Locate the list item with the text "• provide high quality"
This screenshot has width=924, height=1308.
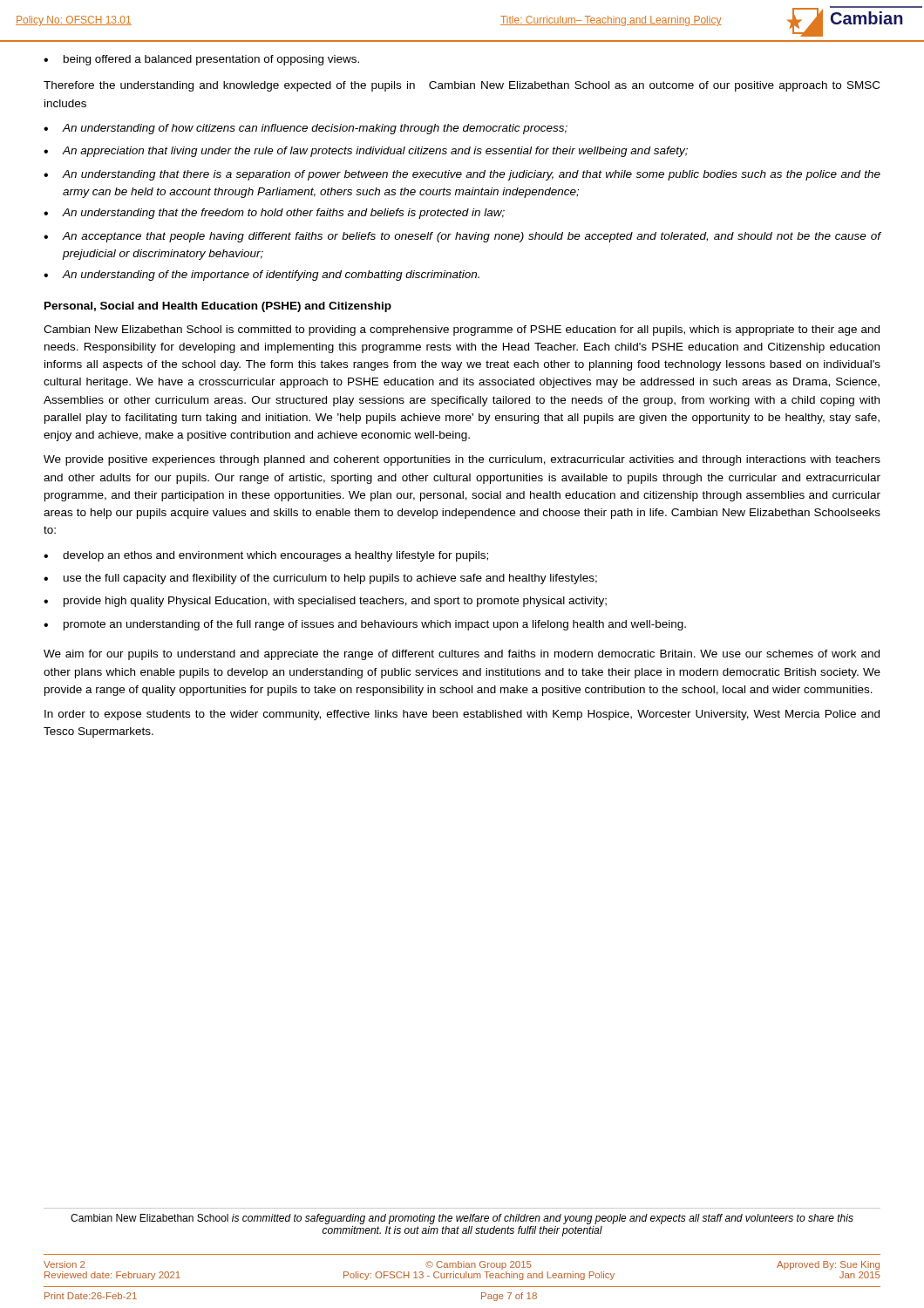click(462, 602)
